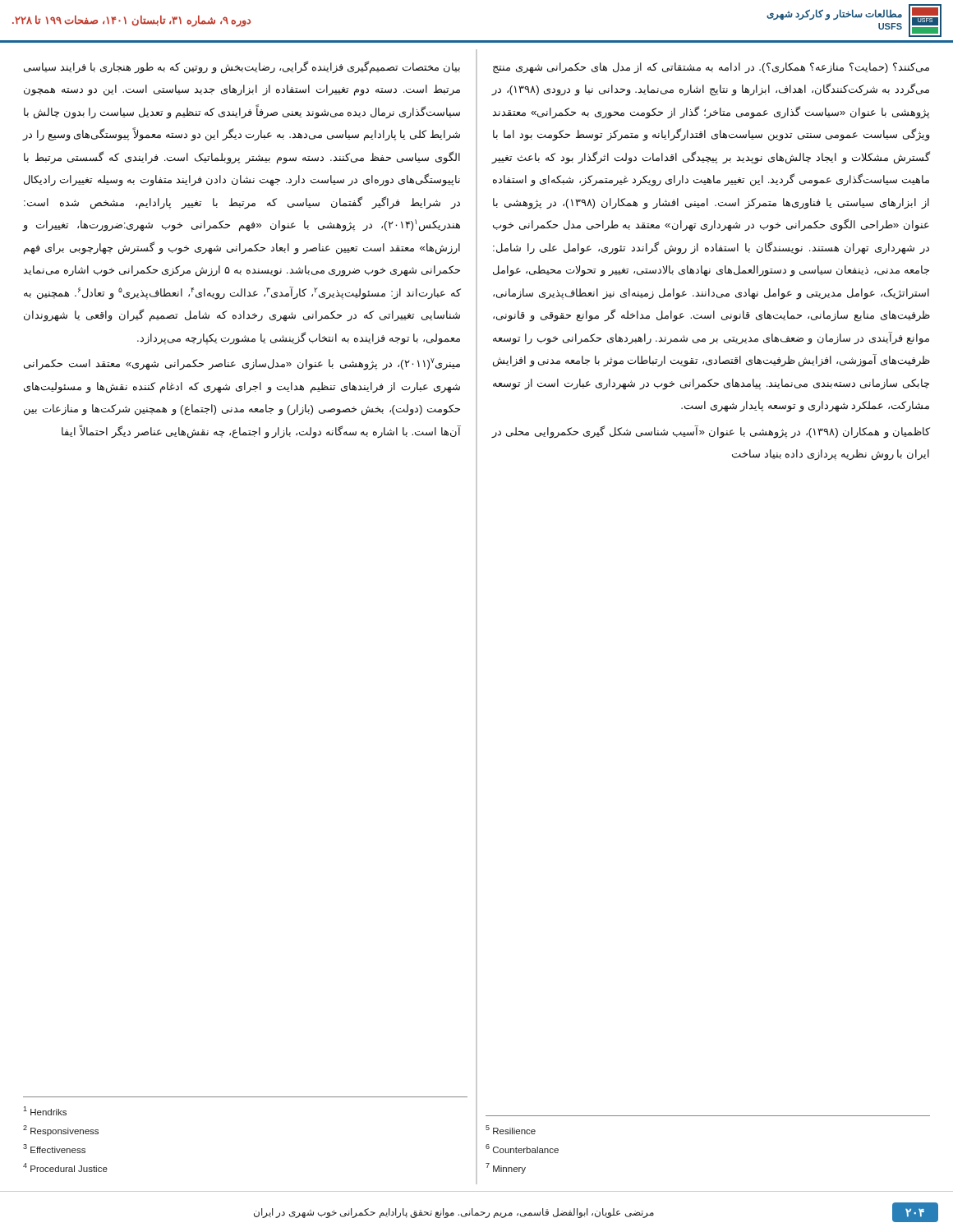Point to the region starting "1 Hendriks 2 Responsiveness 3"
The image size is (953, 1232).
(45, 1111)
